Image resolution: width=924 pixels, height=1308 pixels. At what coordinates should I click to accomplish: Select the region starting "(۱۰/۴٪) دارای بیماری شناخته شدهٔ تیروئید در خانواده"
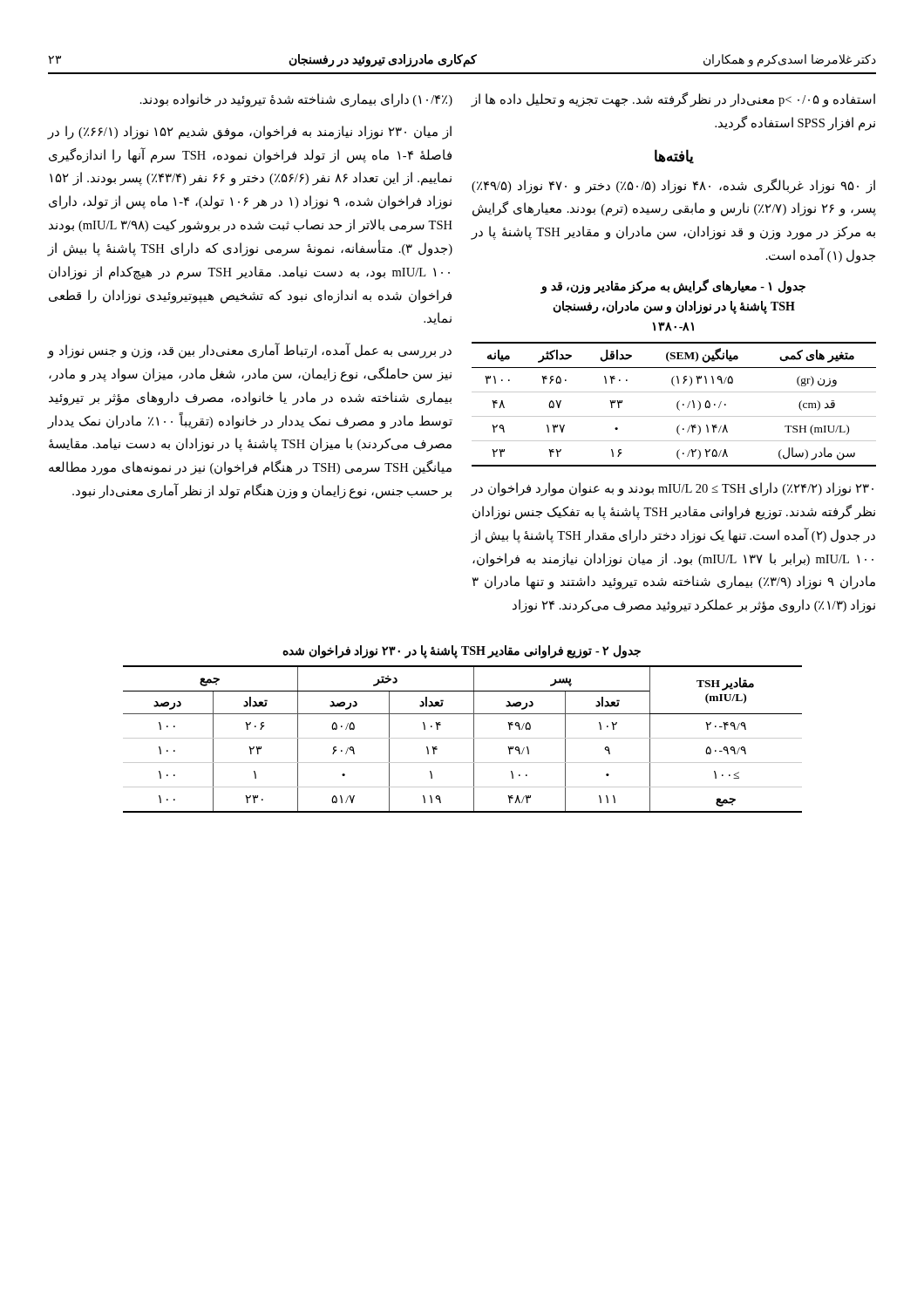tap(296, 99)
